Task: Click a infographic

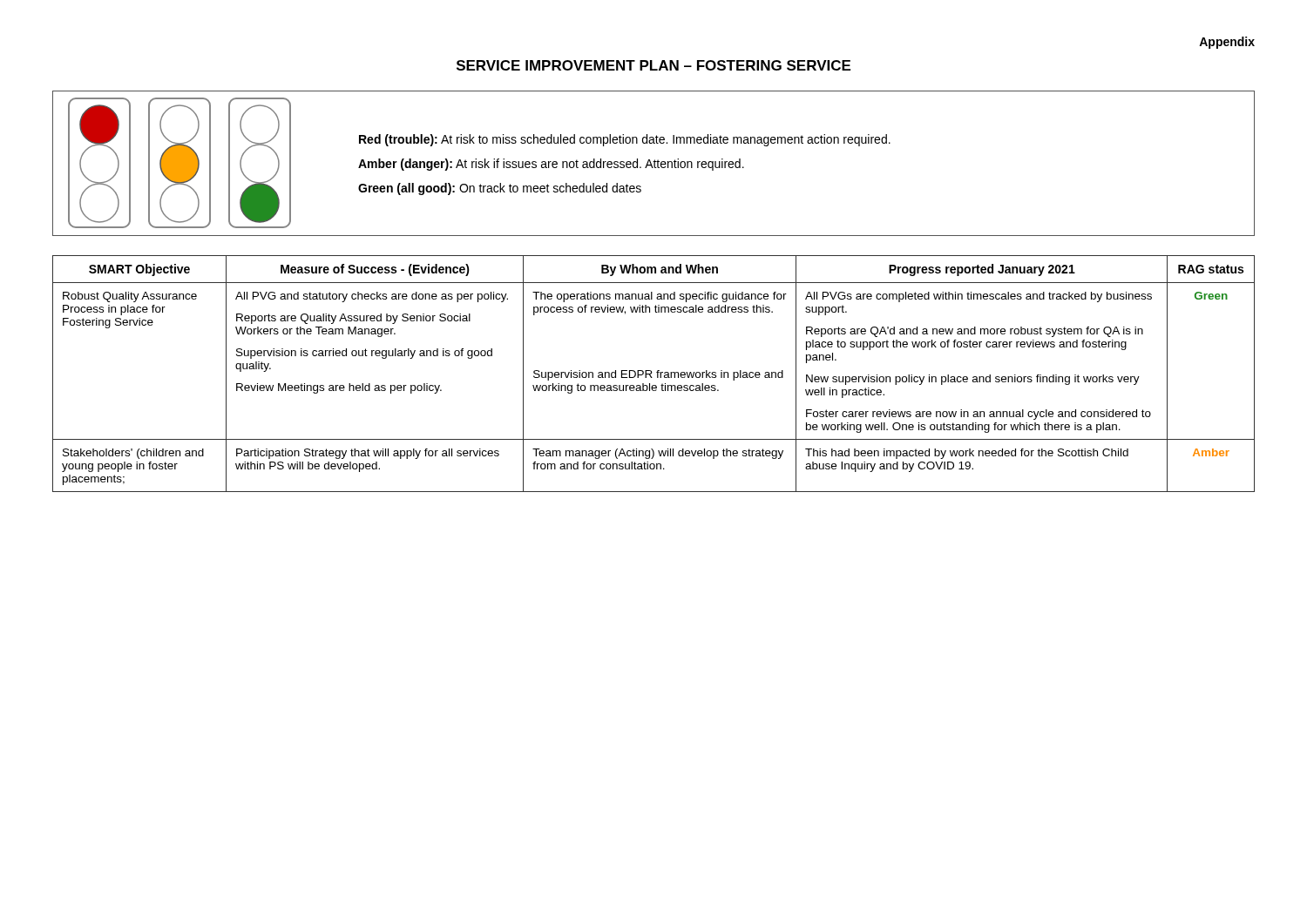Action: pyautogui.click(x=654, y=163)
